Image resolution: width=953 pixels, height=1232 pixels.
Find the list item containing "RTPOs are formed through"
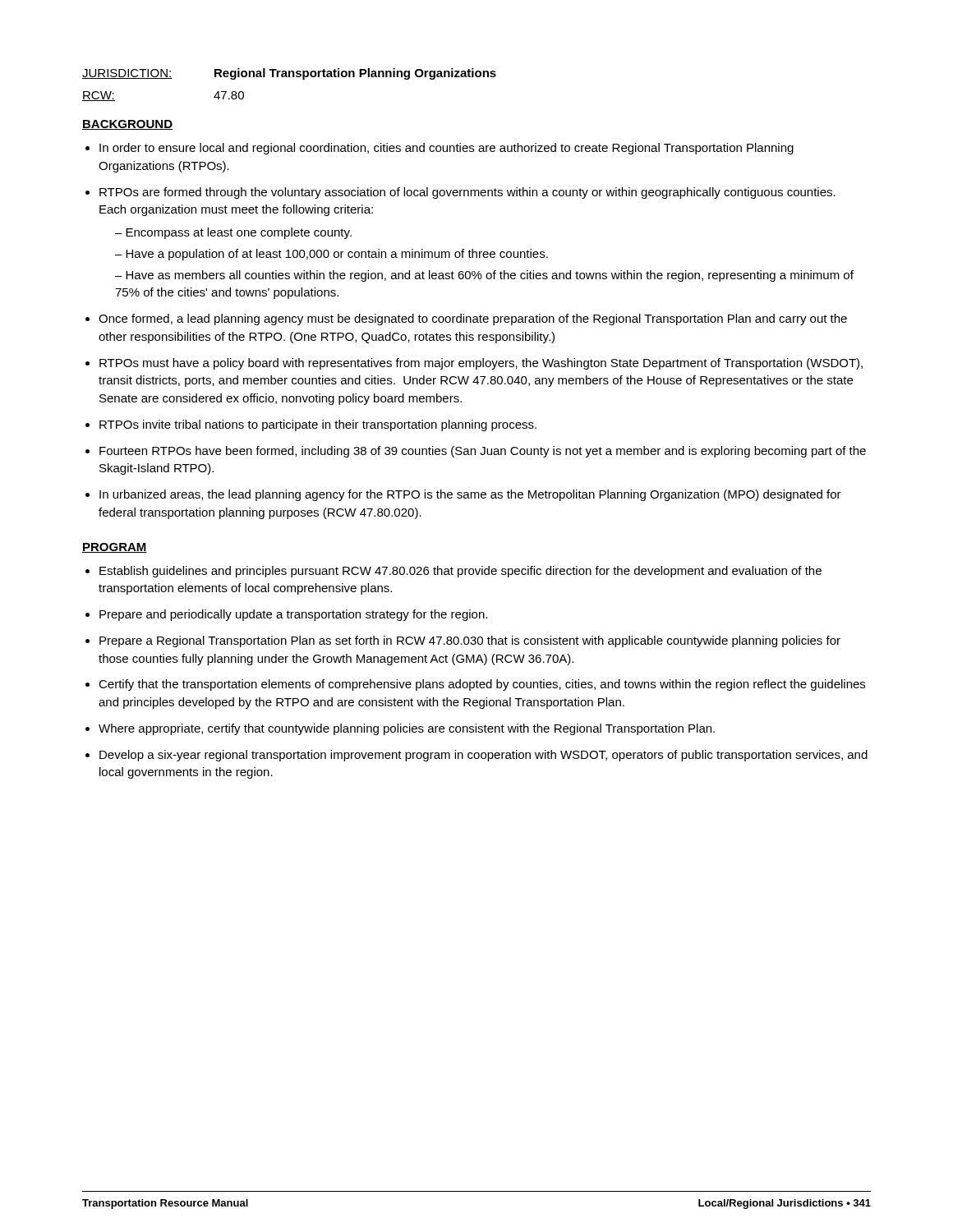click(485, 243)
